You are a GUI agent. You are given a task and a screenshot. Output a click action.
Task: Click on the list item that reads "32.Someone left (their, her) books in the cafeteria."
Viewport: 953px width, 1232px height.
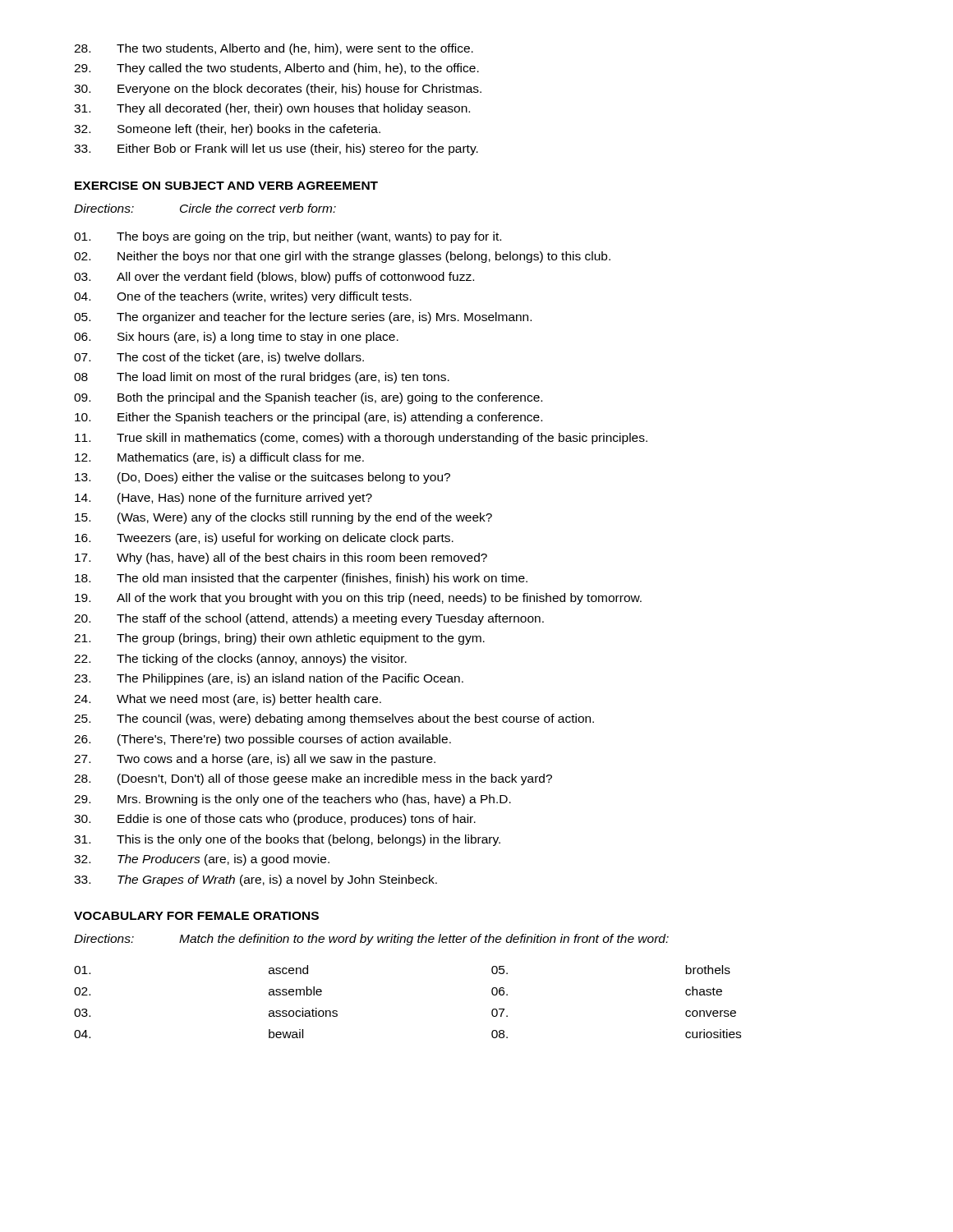tap(227, 130)
